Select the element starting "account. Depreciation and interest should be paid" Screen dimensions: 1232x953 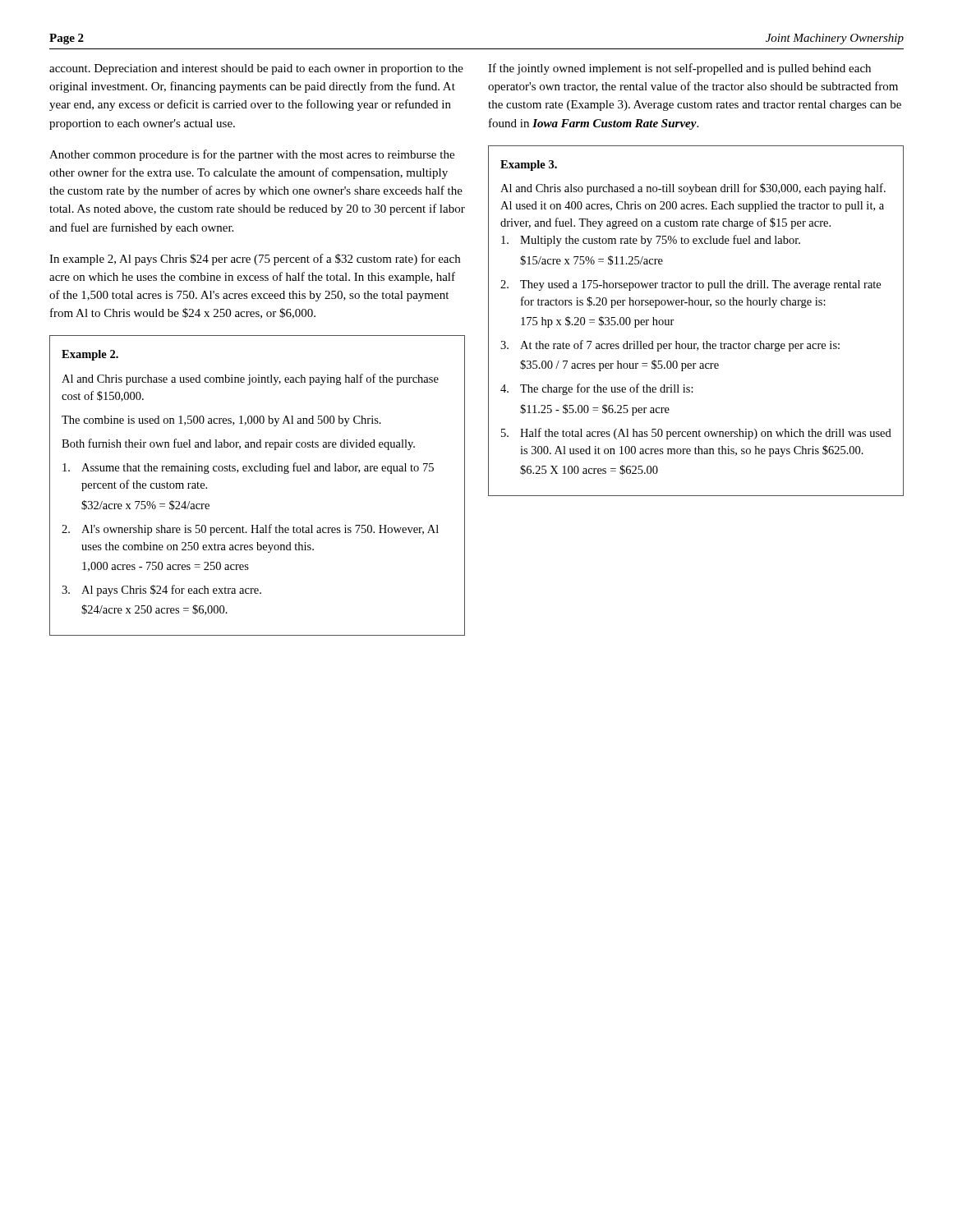coord(256,95)
